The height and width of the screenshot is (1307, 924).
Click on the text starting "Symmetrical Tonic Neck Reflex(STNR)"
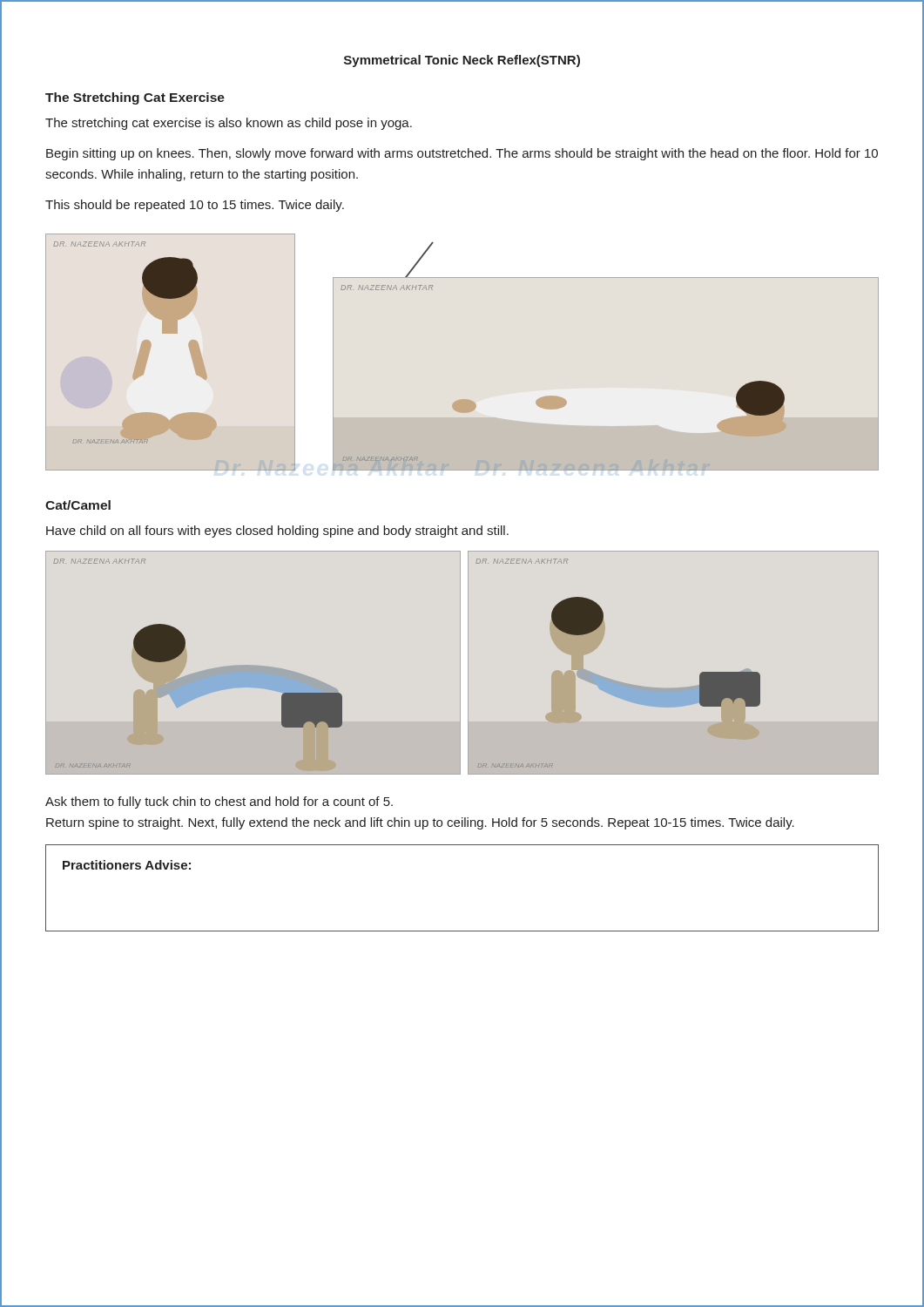(462, 60)
